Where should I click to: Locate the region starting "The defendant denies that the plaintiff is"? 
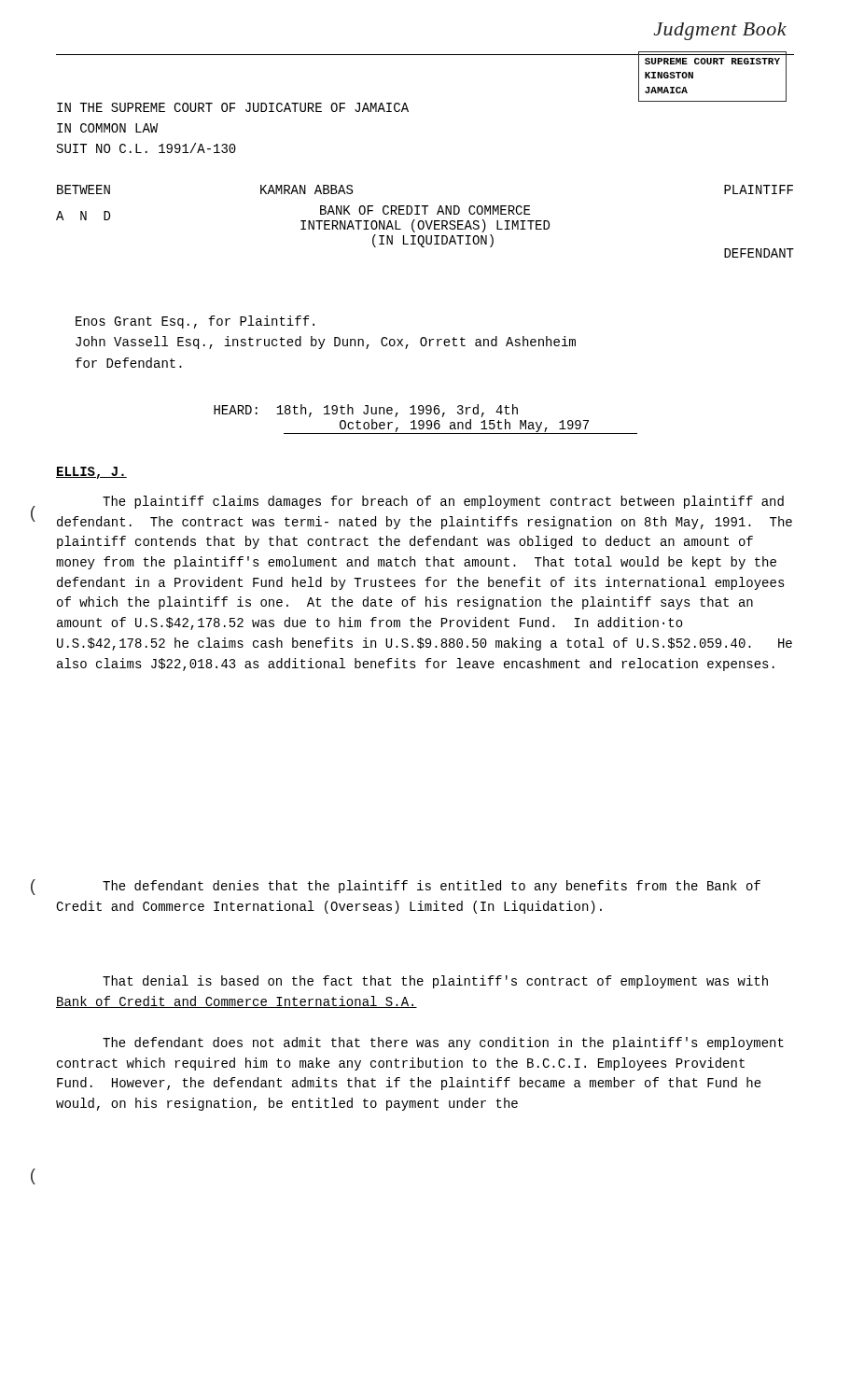click(425, 898)
